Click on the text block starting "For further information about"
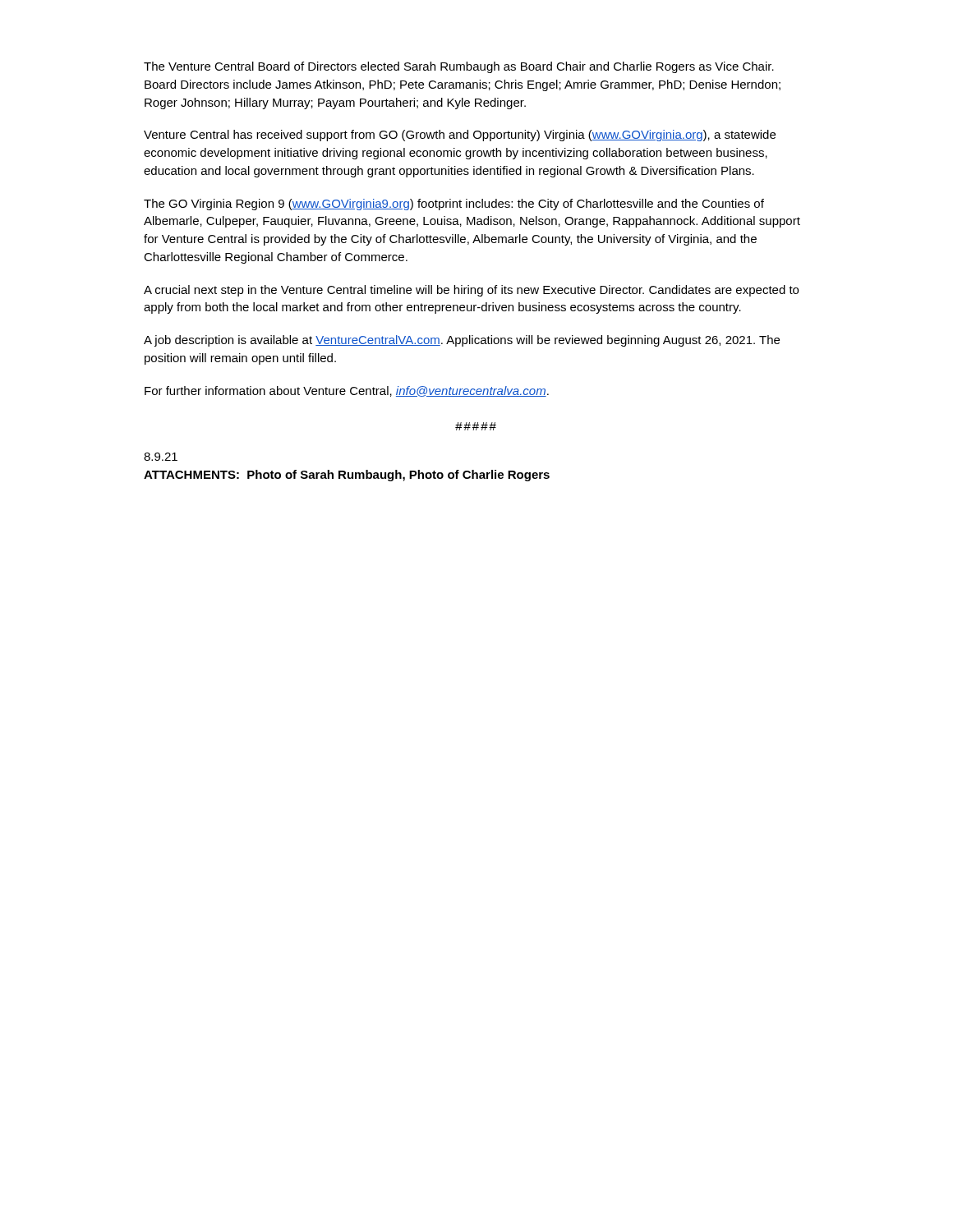Image resolution: width=953 pixels, height=1232 pixels. click(x=347, y=390)
